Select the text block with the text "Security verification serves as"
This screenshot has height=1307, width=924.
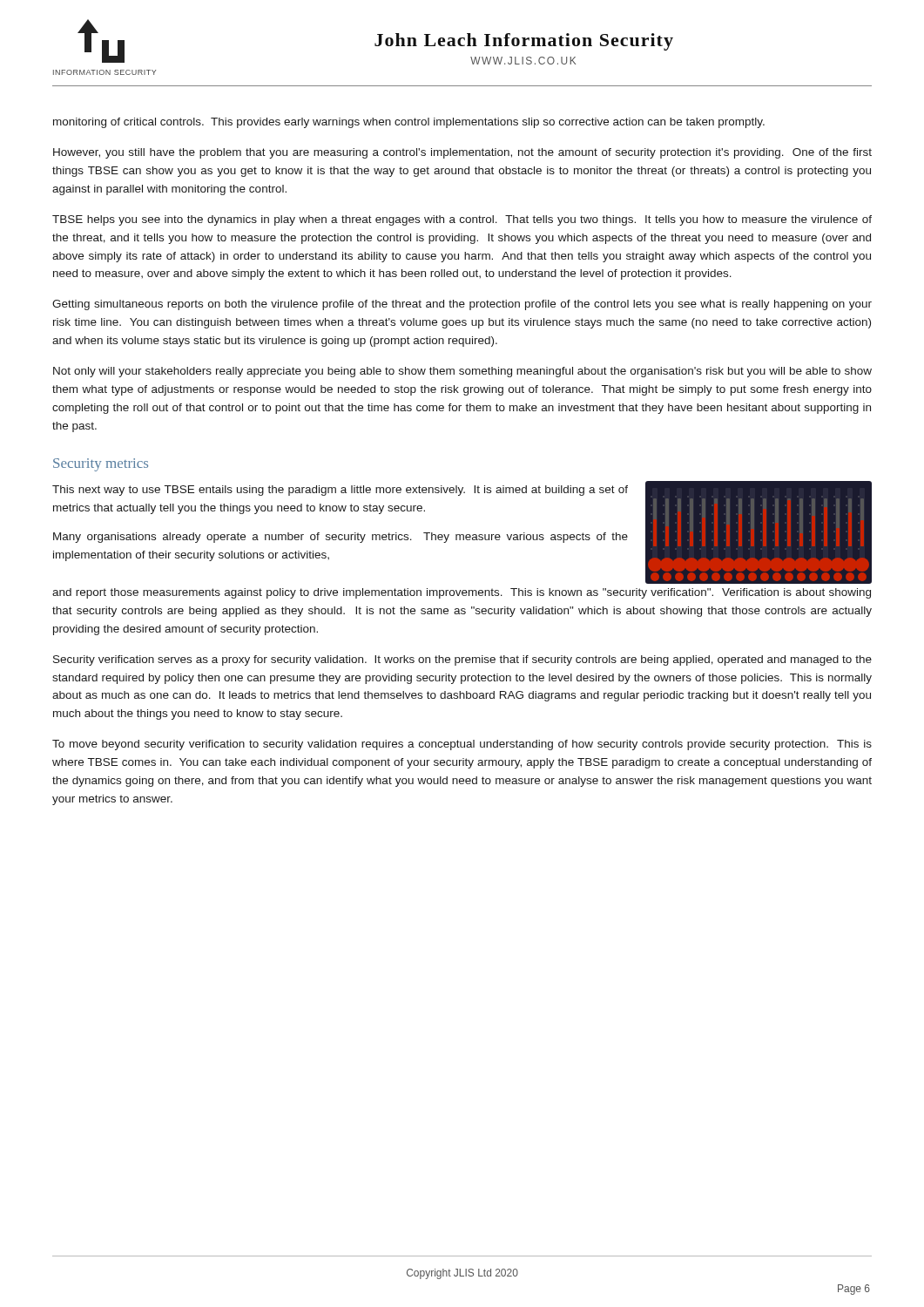(462, 686)
